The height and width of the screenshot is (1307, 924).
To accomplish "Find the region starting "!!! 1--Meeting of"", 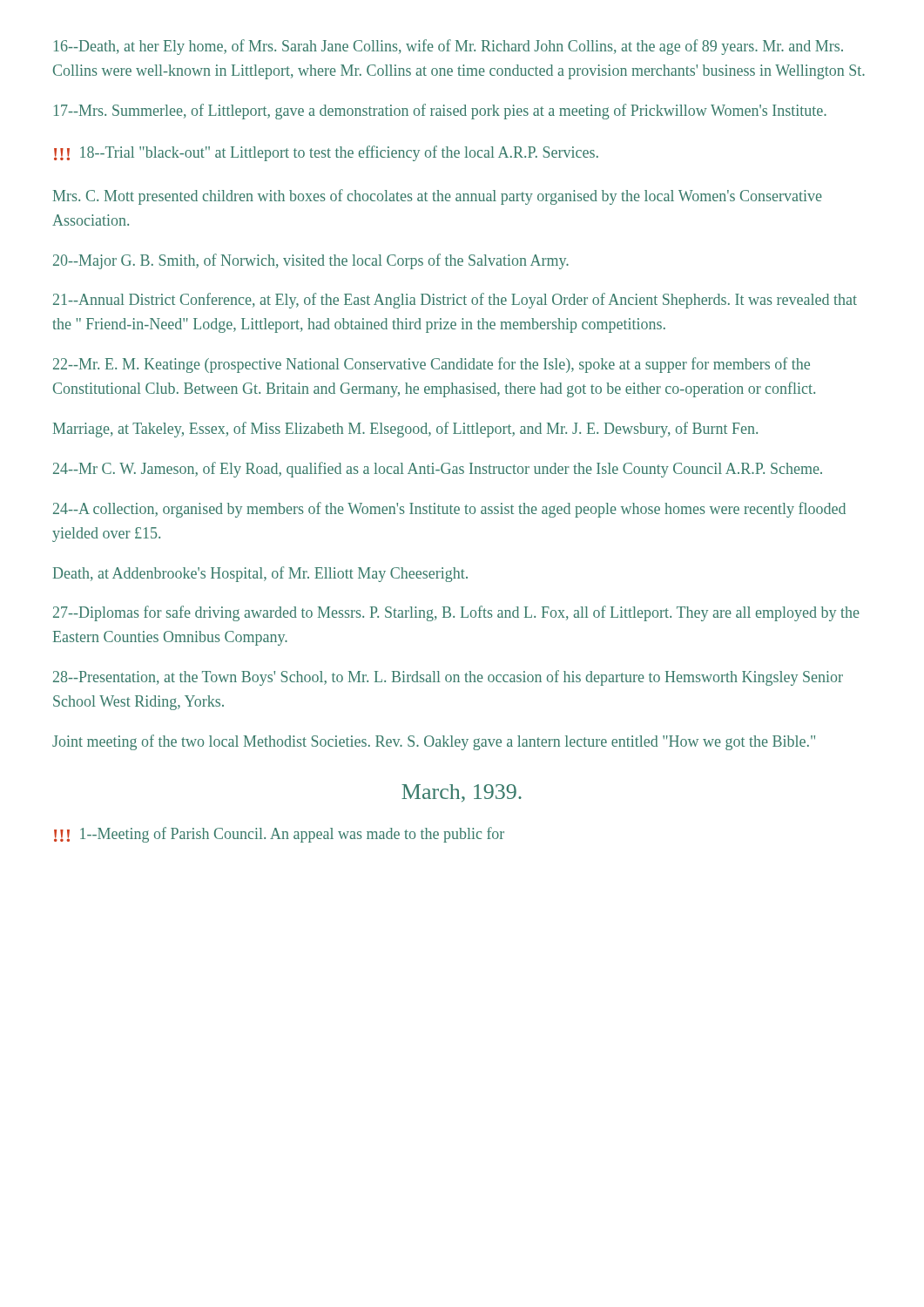I will (x=278, y=835).
